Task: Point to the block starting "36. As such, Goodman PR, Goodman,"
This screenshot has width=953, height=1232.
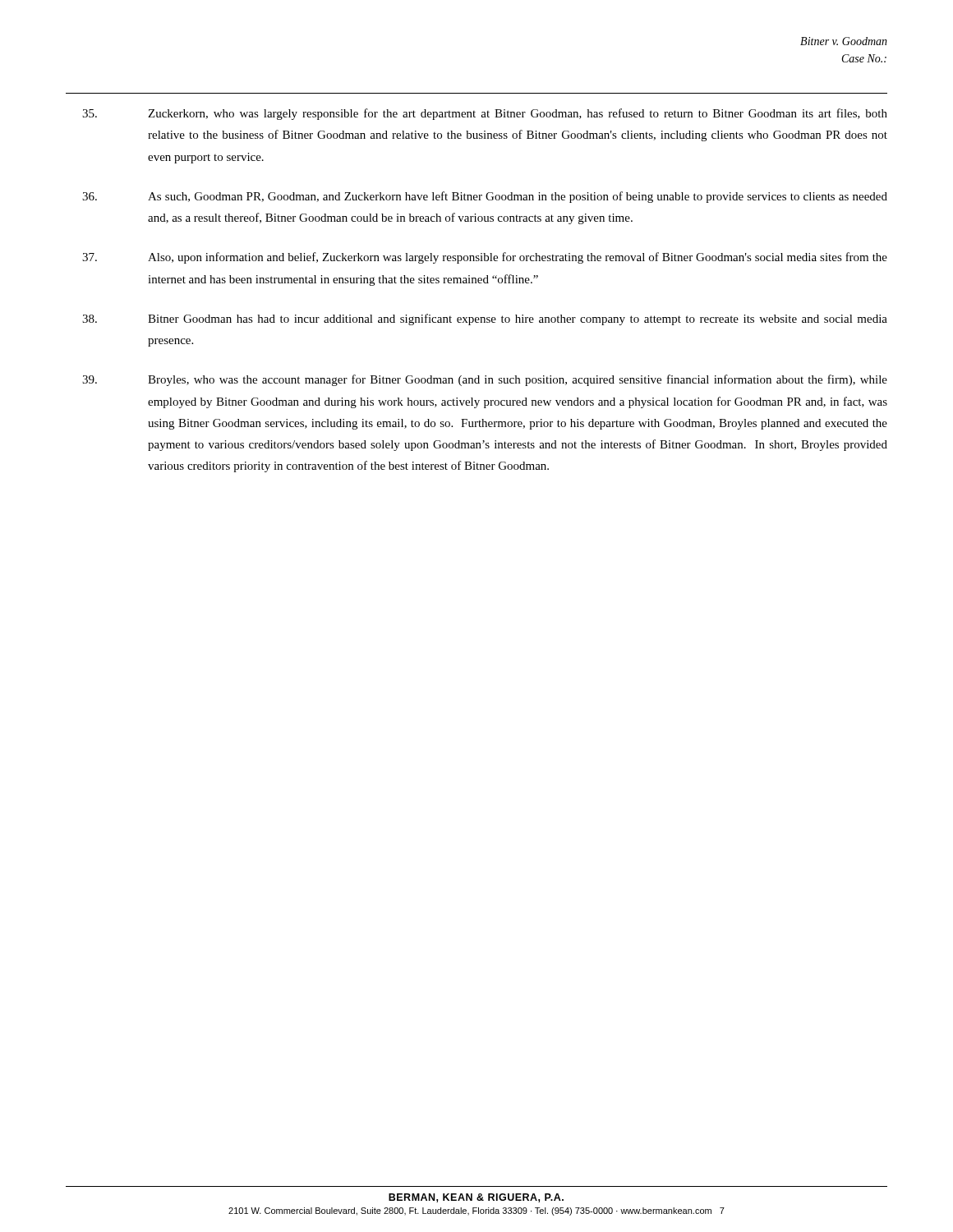Action: pyautogui.click(x=476, y=207)
